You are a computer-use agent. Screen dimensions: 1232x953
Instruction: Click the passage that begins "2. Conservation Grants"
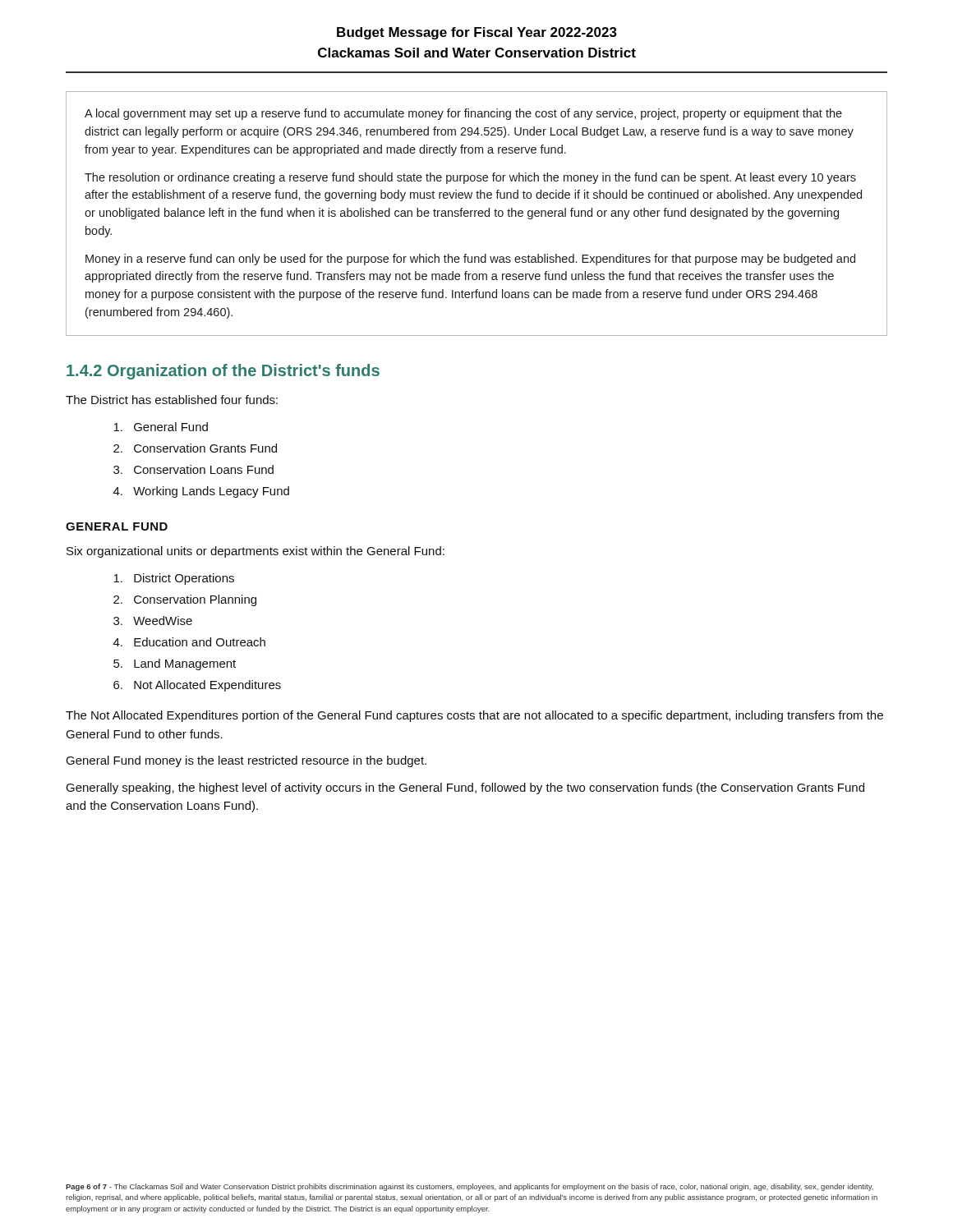click(191, 448)
